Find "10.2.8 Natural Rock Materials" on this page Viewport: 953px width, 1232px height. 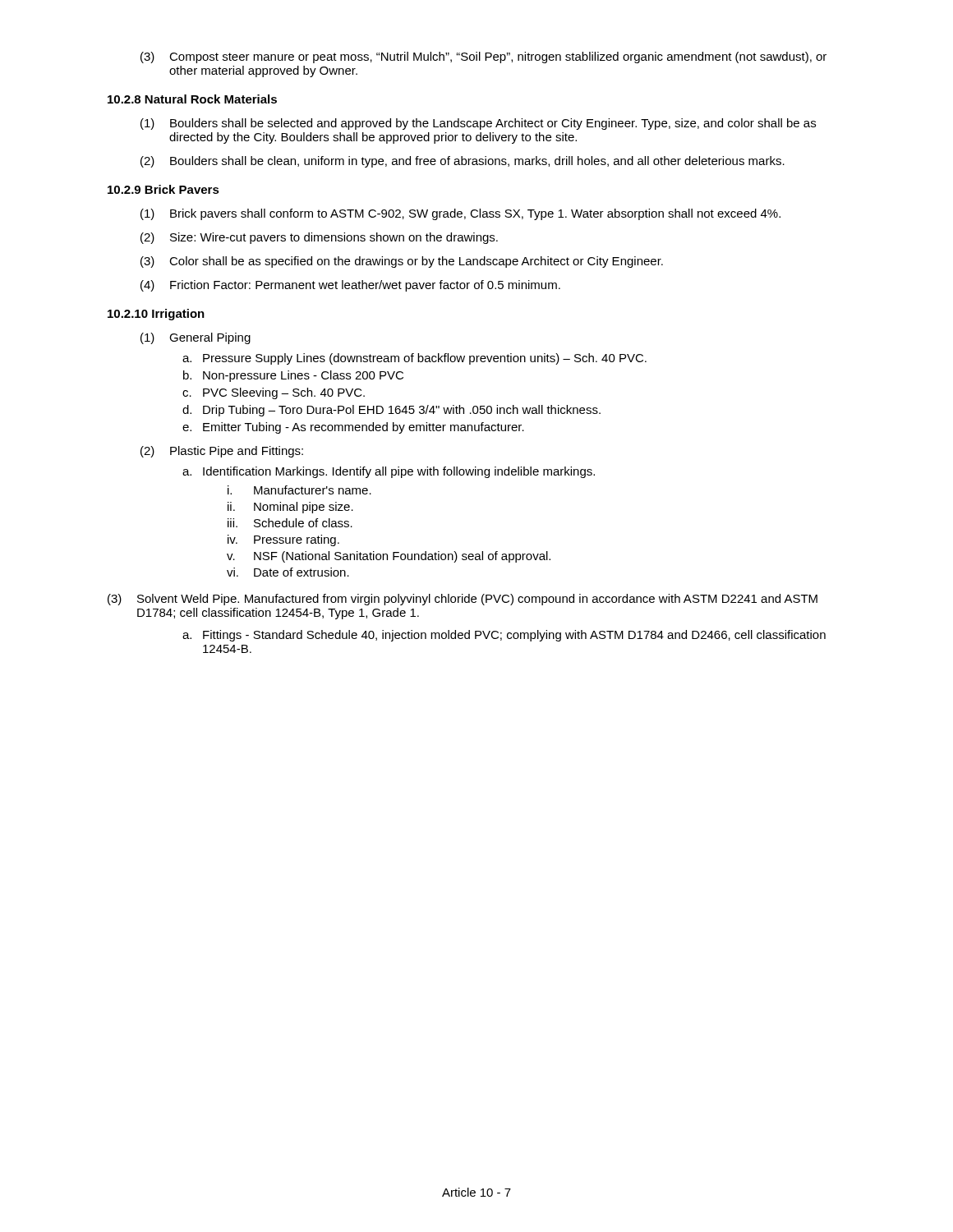192,99
